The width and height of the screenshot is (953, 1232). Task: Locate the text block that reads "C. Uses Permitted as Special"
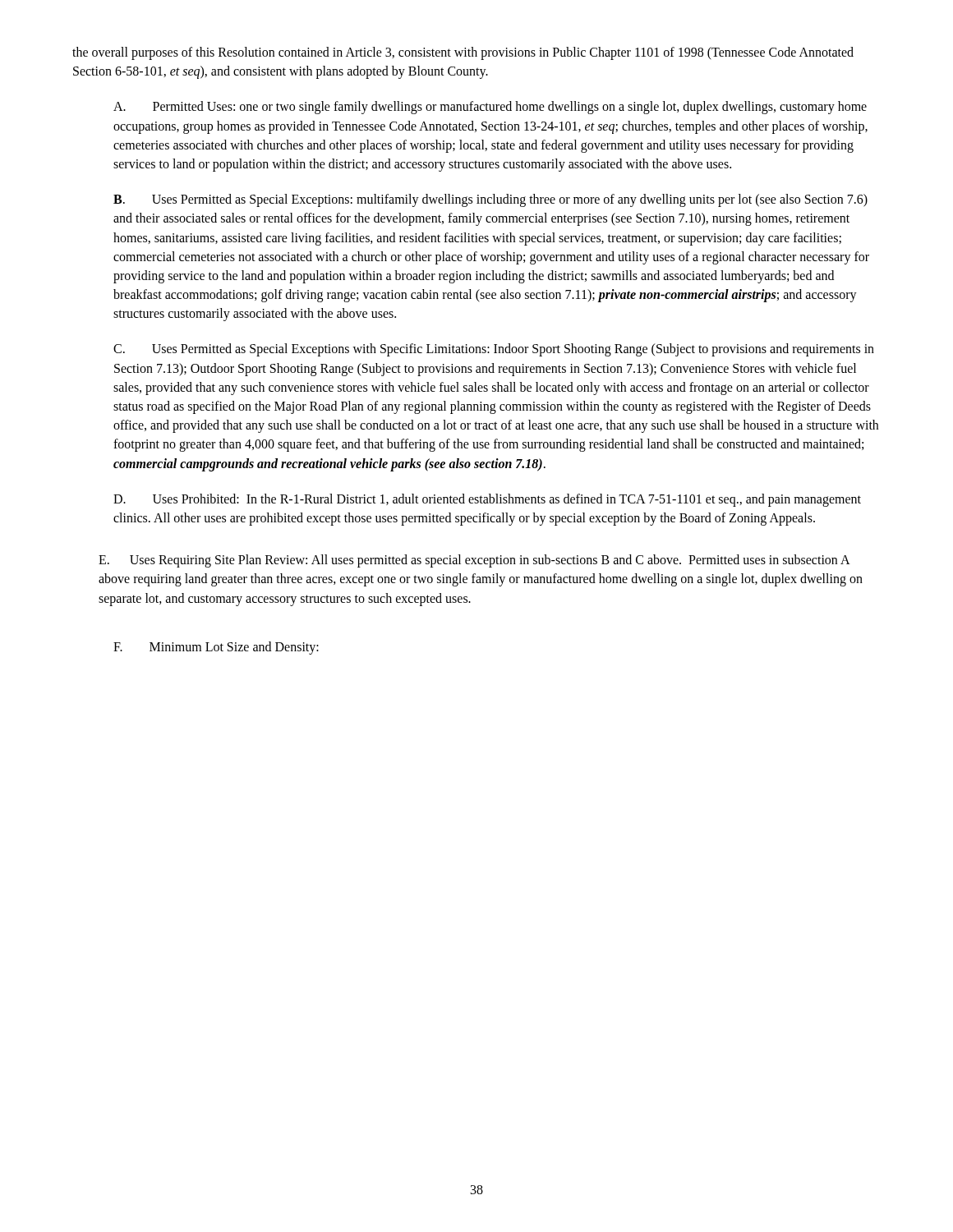click(496, 406)
